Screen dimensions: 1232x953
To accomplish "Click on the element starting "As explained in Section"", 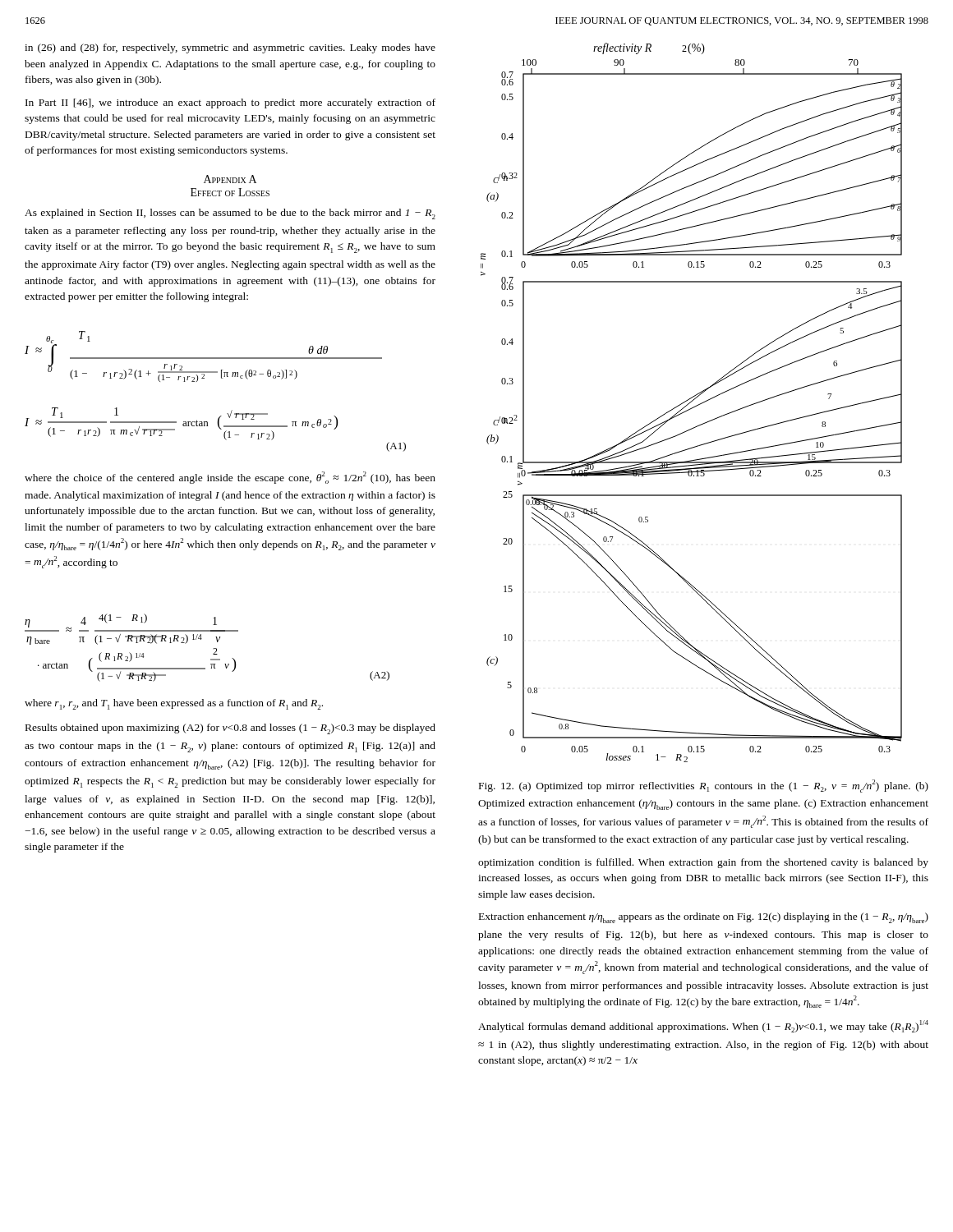I will coord(230,254).
